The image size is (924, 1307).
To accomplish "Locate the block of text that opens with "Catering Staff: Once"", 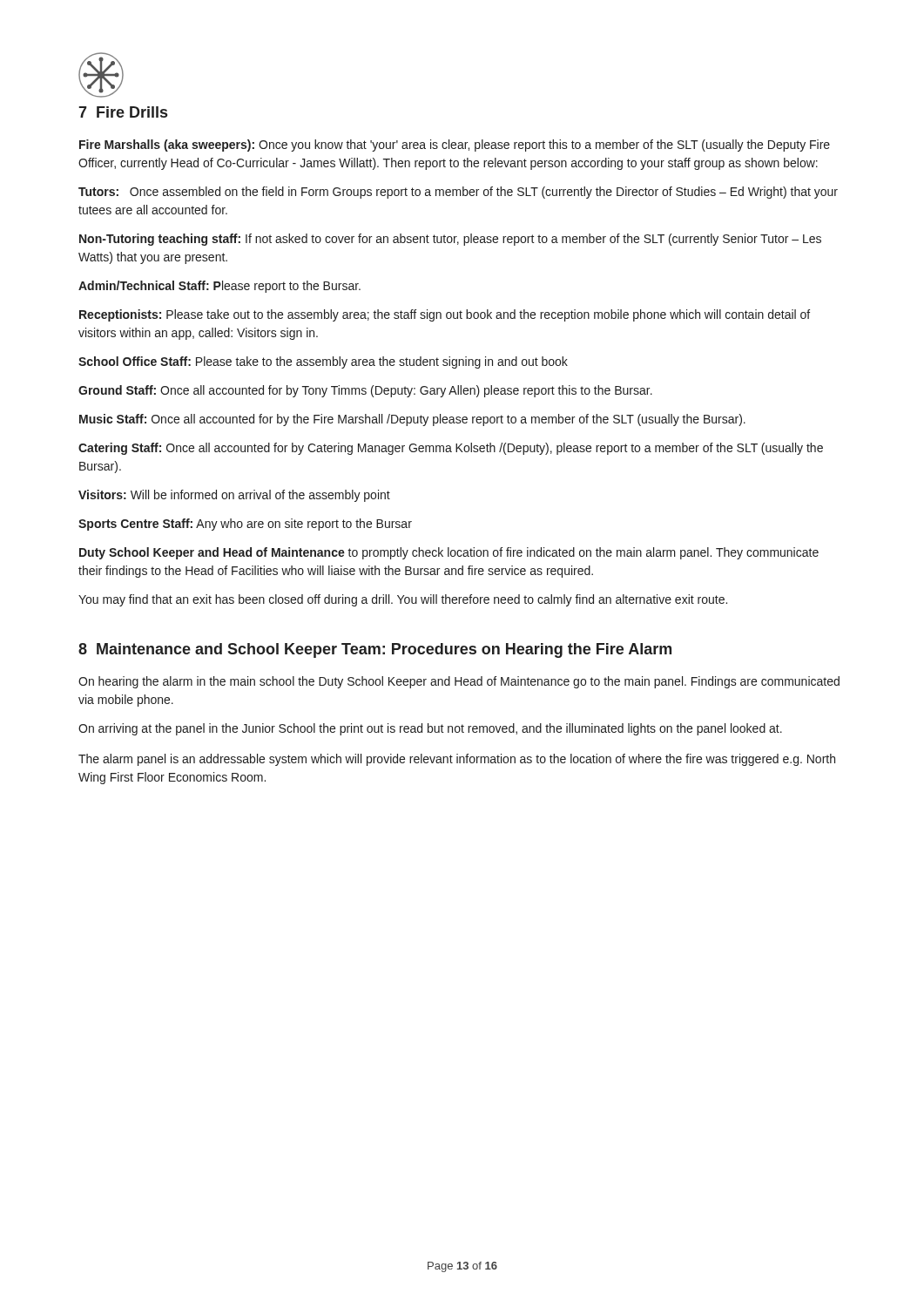I will pyautogui.click(x=462, y=457).
